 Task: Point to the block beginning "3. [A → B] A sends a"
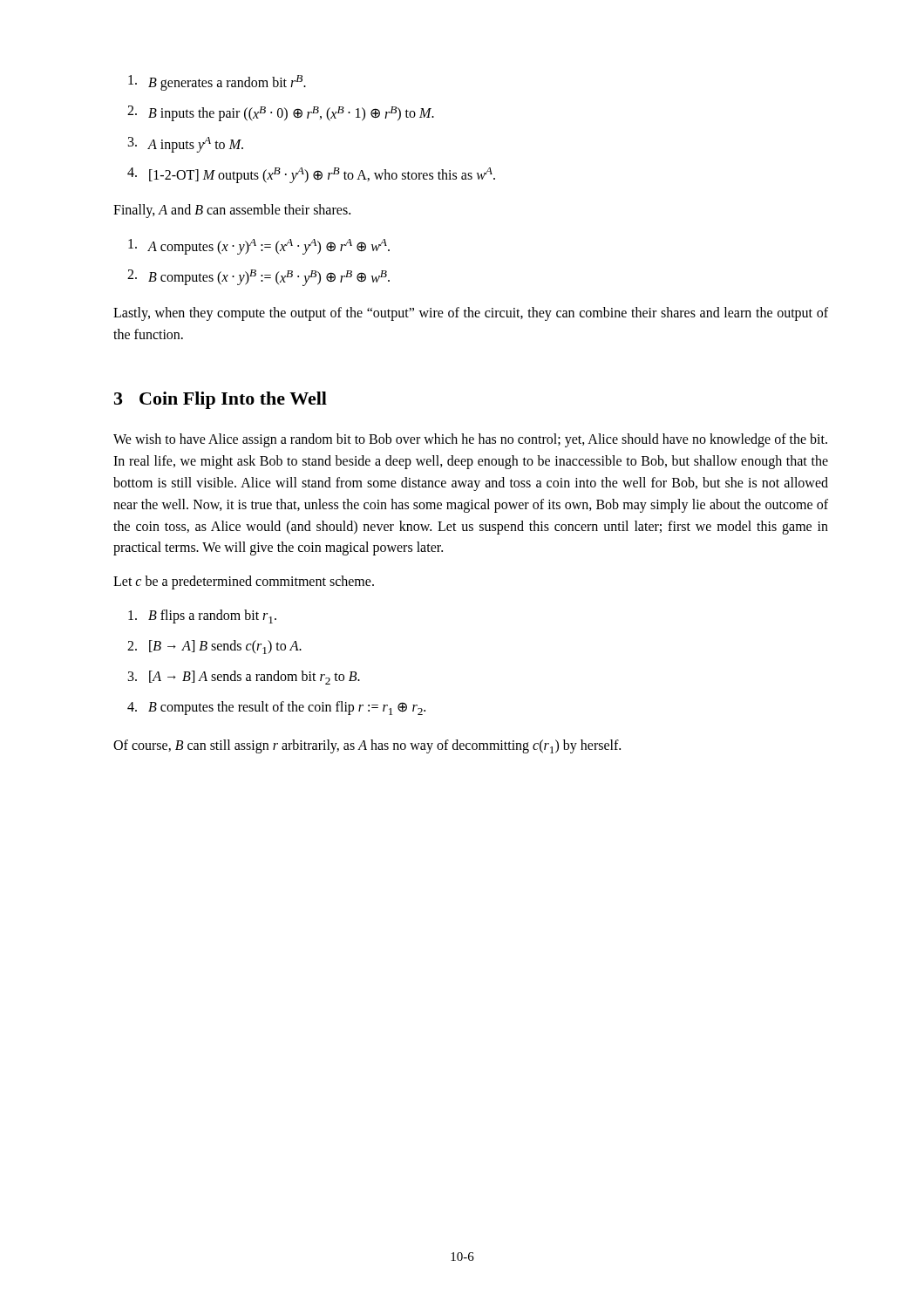pyautogui.click(x=237, y=678)
